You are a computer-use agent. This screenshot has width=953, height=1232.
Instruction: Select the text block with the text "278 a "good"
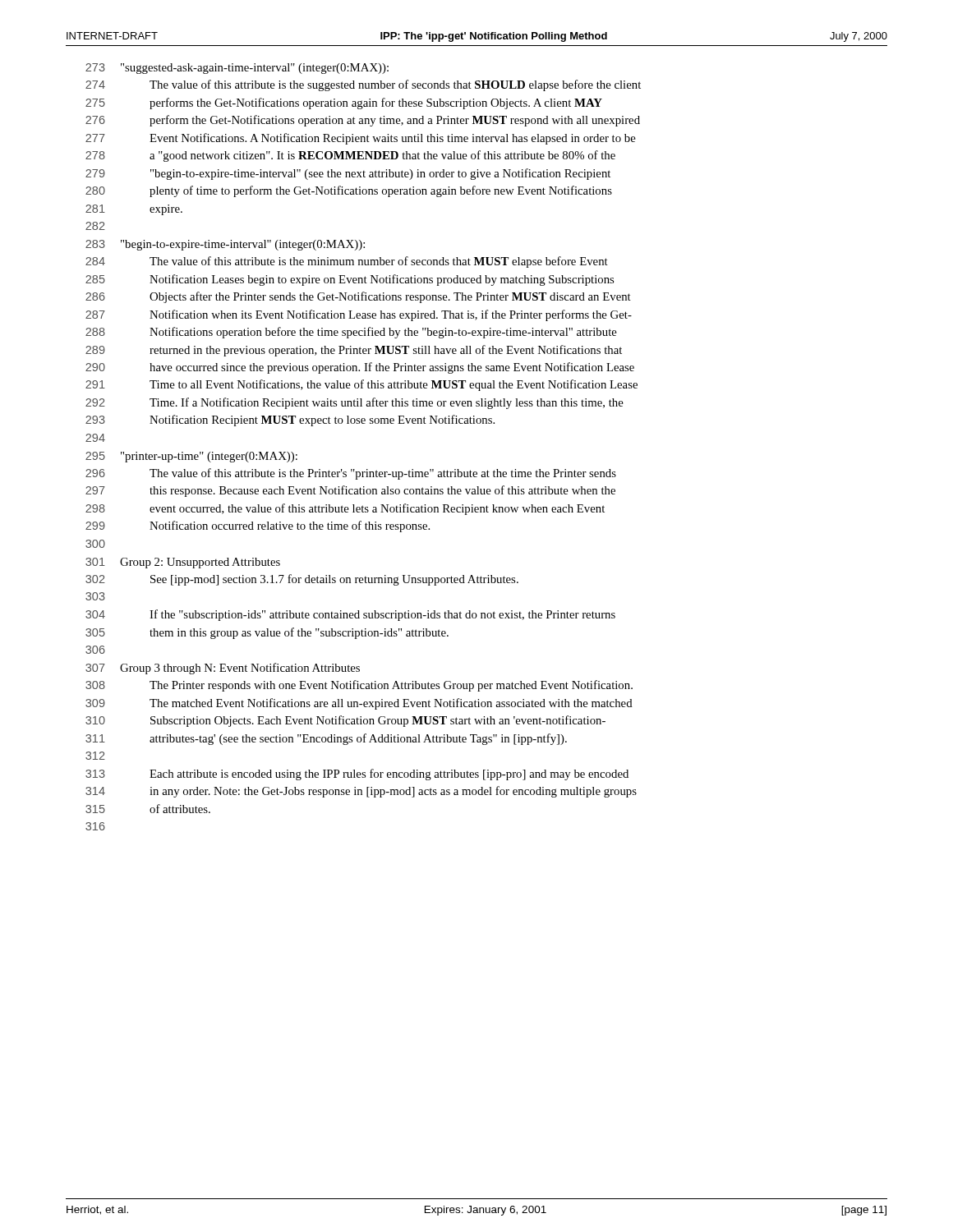(x=476, y=156)
